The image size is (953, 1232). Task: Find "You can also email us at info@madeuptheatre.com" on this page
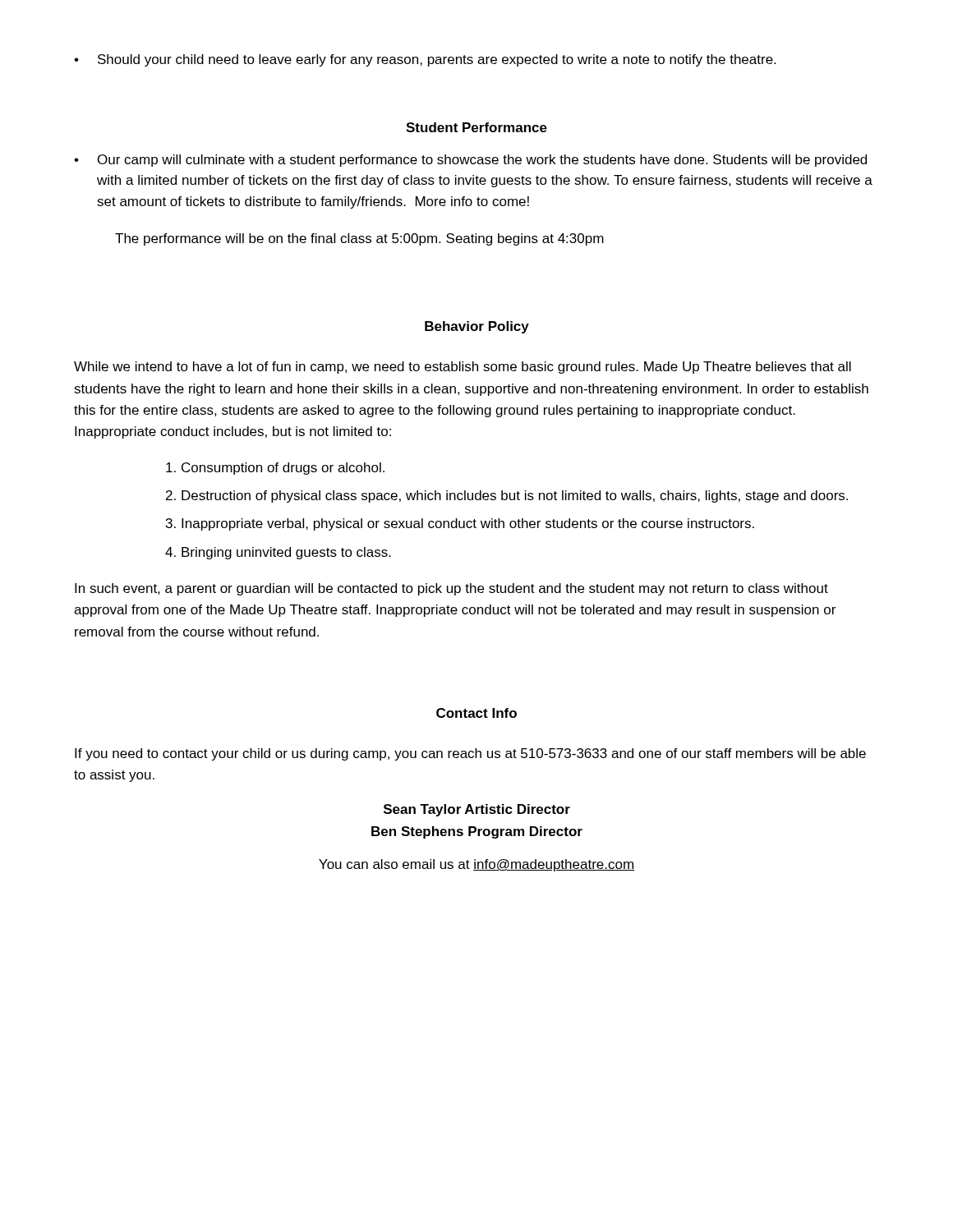[476, 865]
